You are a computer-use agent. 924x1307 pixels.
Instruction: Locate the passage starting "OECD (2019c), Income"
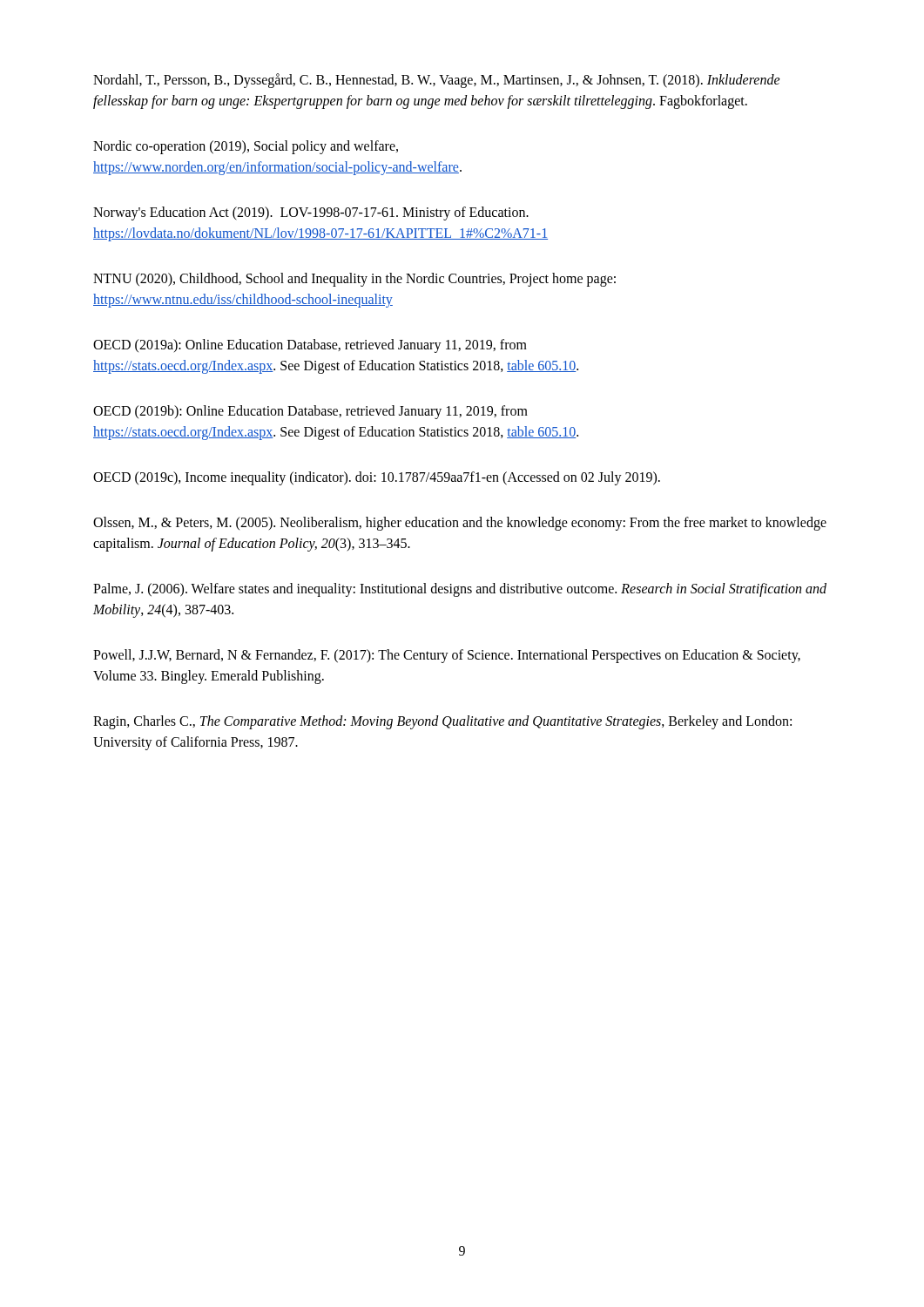(x=377, y=477)
